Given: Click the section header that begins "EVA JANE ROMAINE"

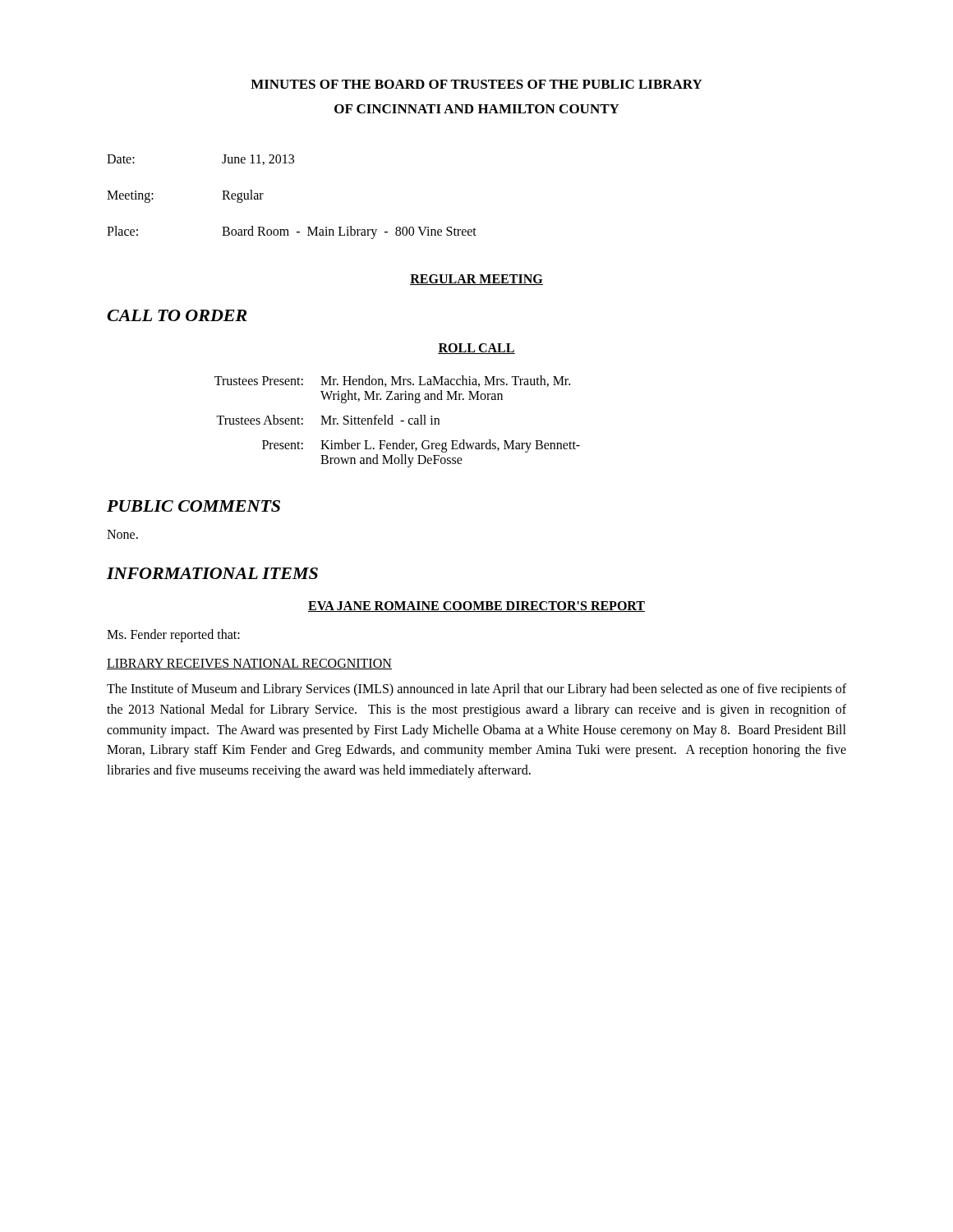Looking at the screenshot, I should click(x=476, y=606).
